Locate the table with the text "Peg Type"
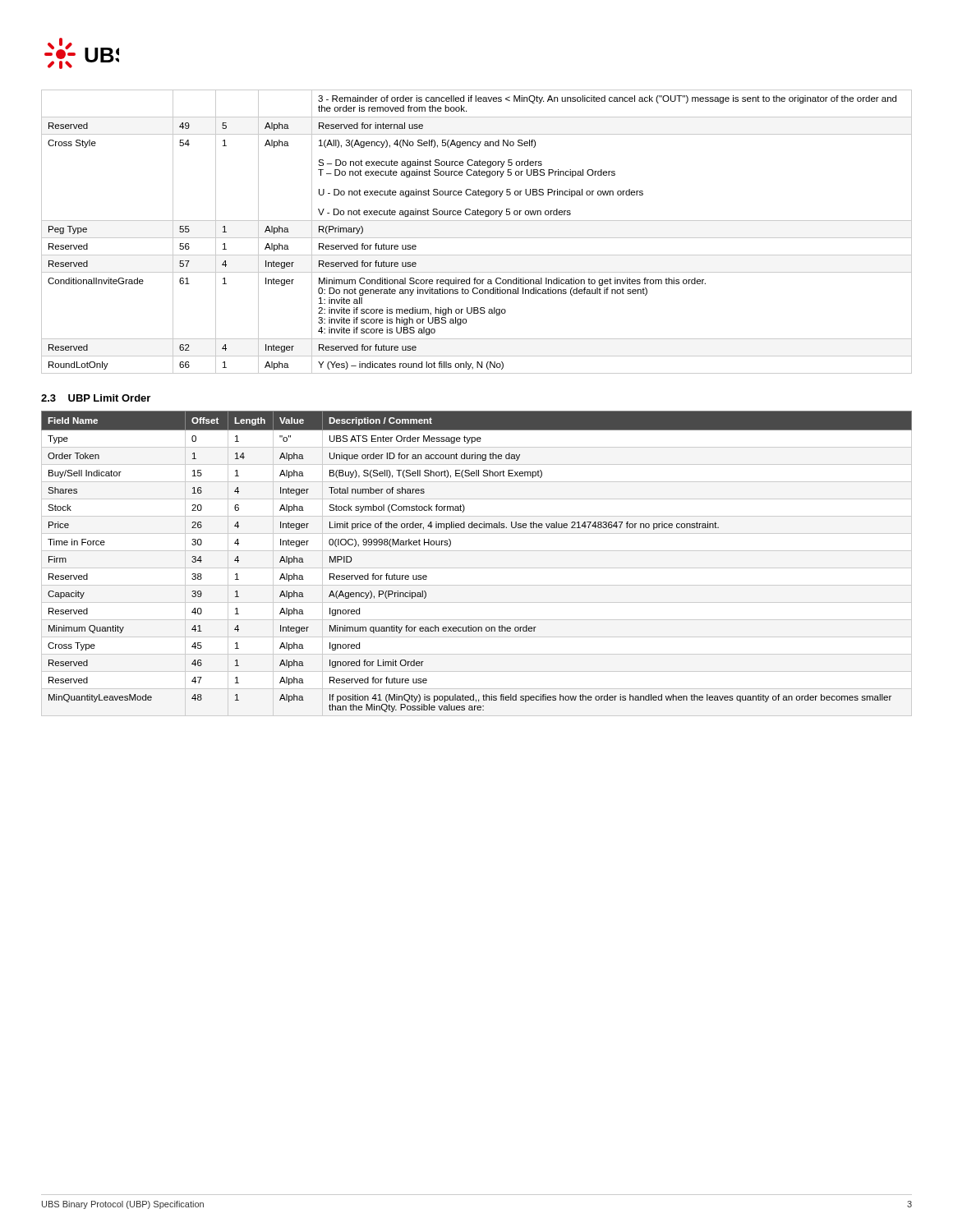 click(x=476, y=232)
